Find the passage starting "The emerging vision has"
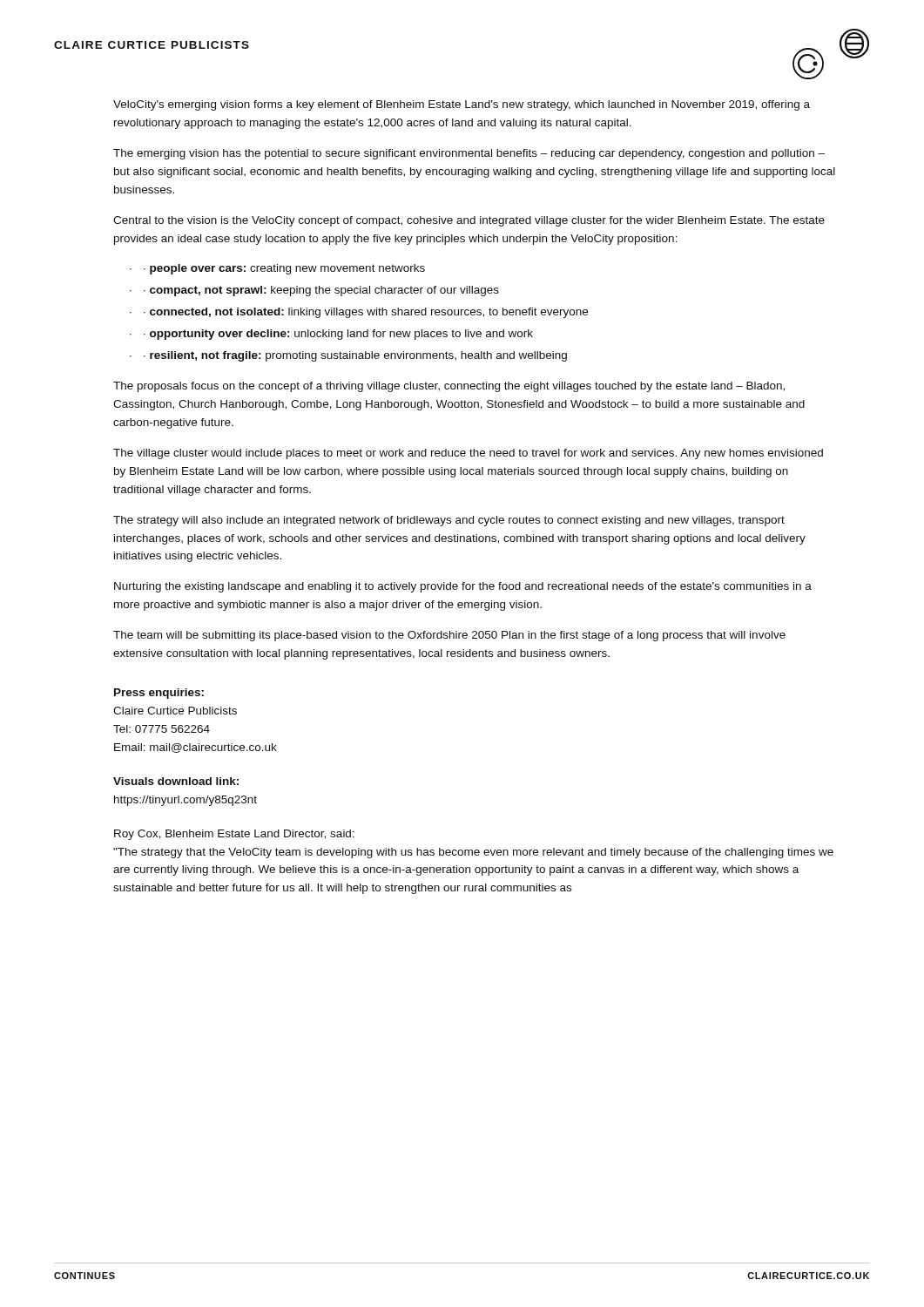This screenshot has width=924, height=1307. coord(475,172)
